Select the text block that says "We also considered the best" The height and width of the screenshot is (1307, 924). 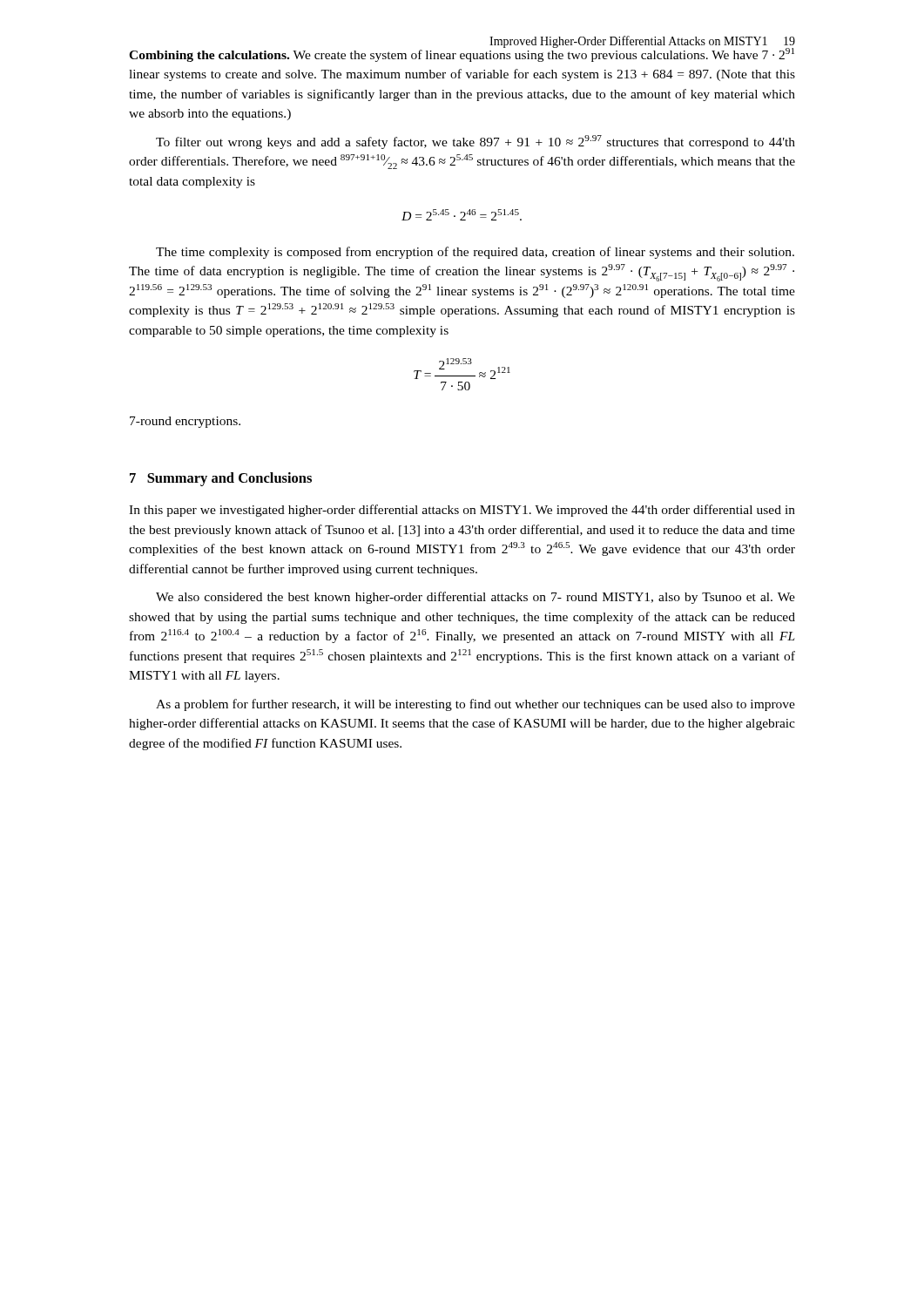[462, 636]
